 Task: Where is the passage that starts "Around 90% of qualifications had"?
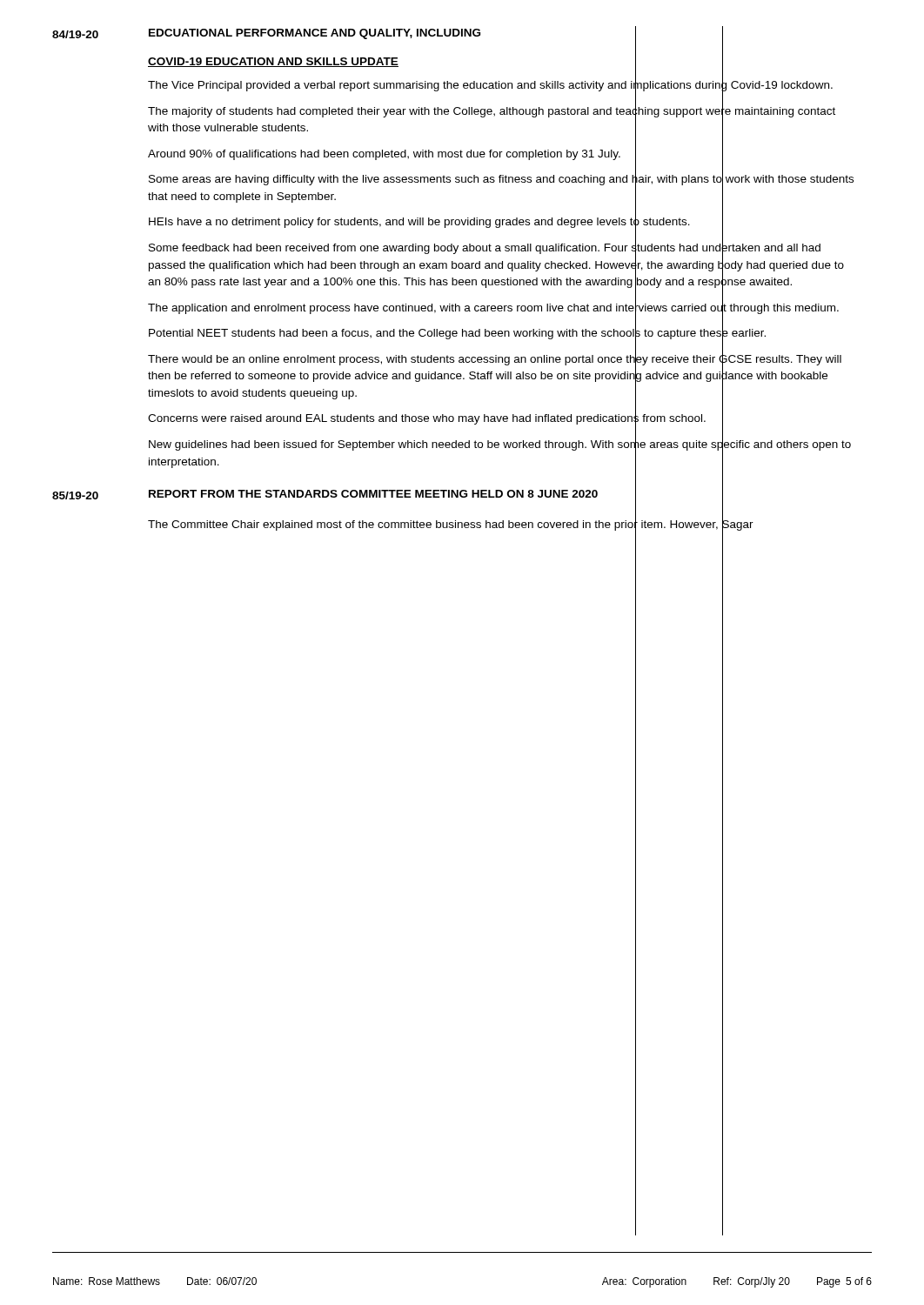[385, 153]
